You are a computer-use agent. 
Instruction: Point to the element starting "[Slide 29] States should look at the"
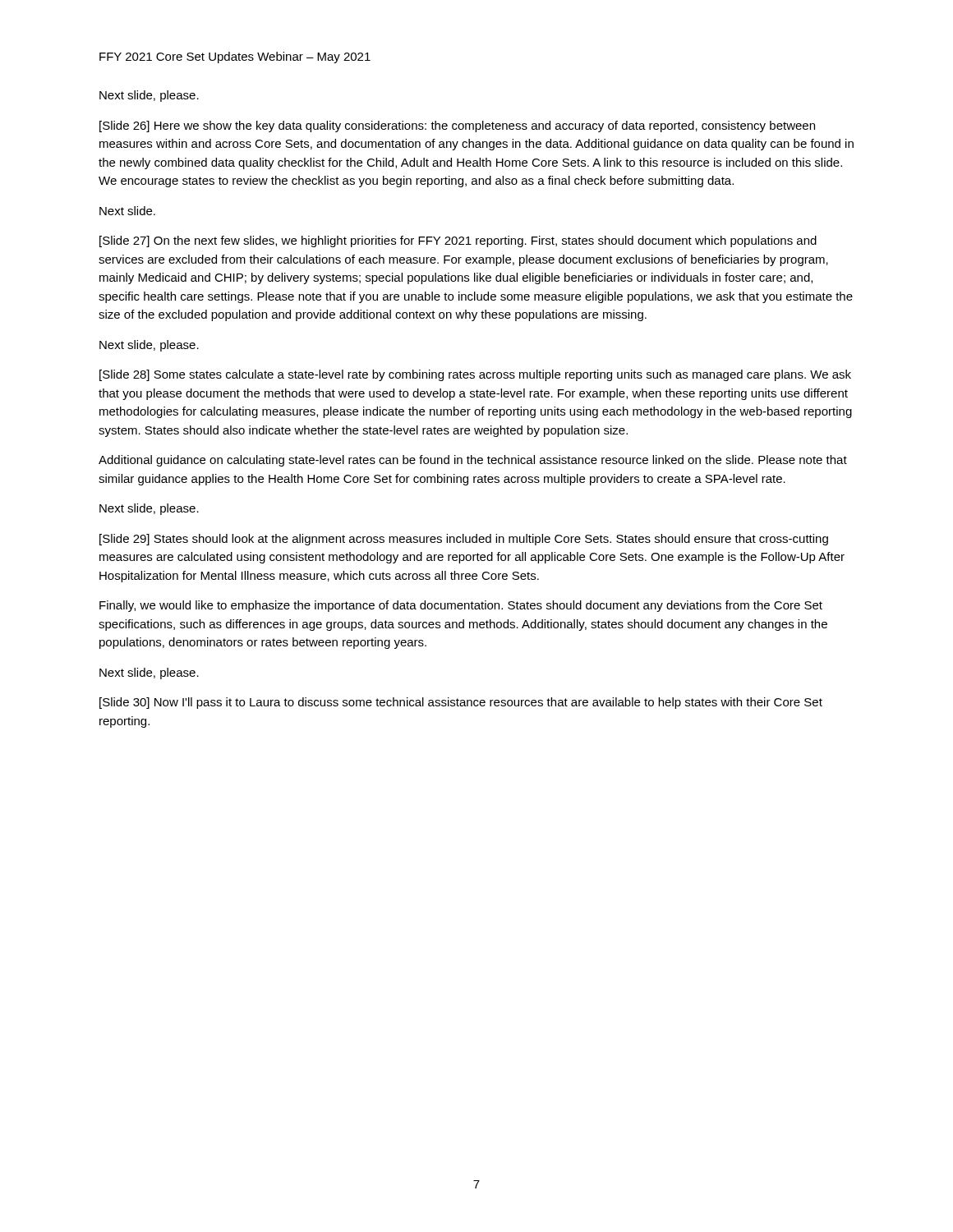click(x=472, y=556)
